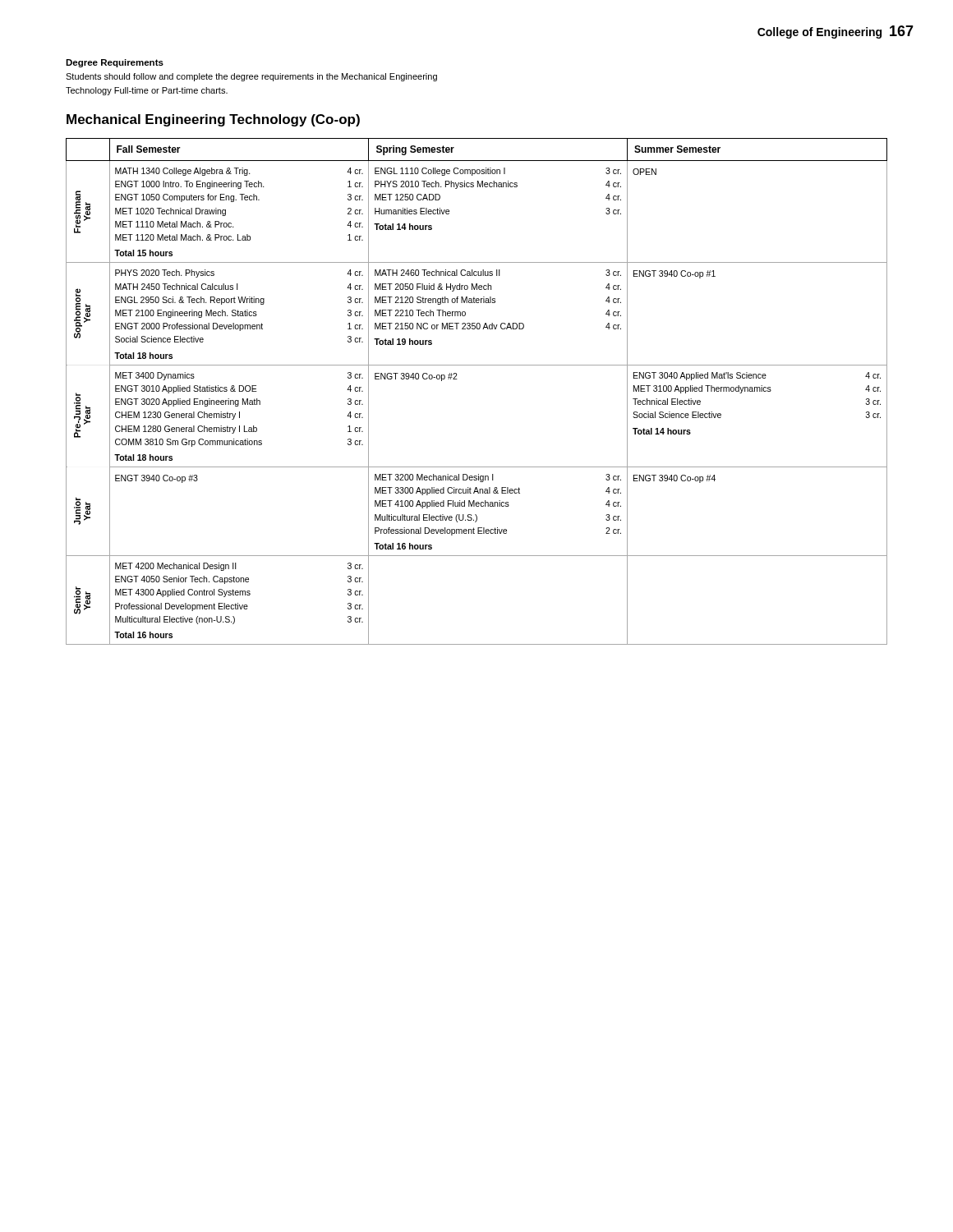The image size is (953, 1232).
Task: Select the region starting "Students should follow and complete the"
Action: pyautogui.click(x=252, y=83)
